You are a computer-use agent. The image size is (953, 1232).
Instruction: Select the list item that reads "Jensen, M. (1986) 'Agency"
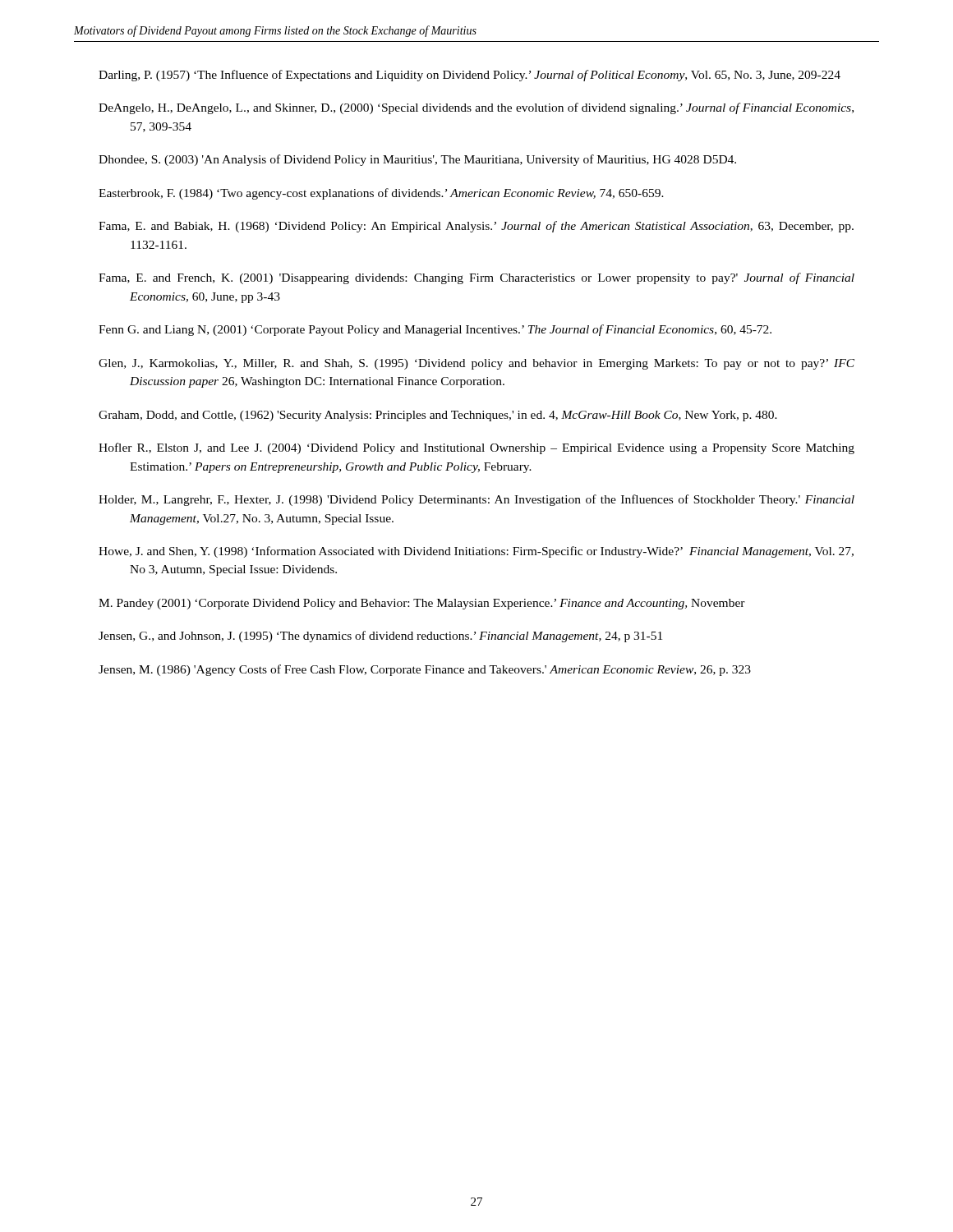pos(425,669)
